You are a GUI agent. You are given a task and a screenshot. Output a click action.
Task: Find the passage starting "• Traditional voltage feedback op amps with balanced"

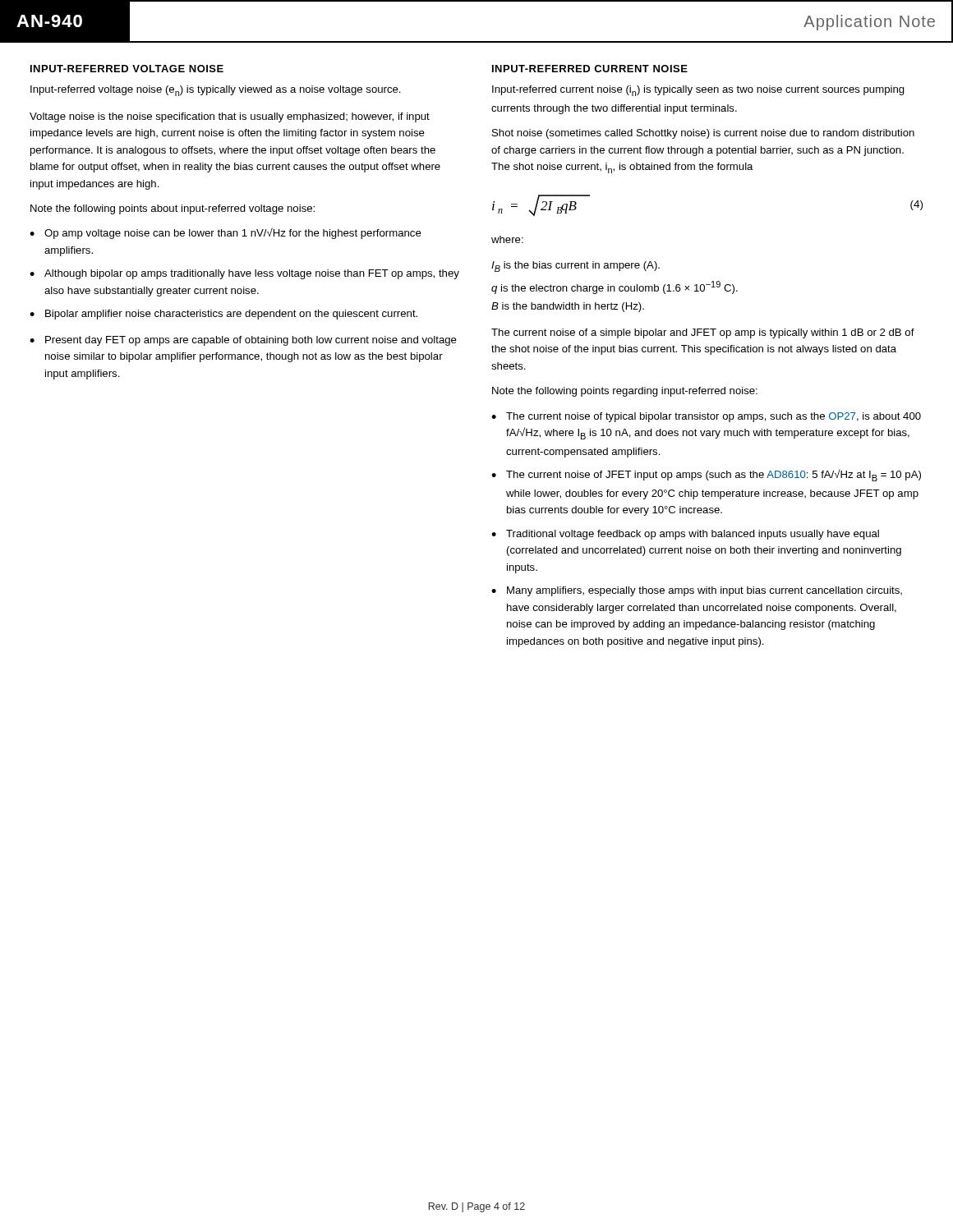click(707, 551)
